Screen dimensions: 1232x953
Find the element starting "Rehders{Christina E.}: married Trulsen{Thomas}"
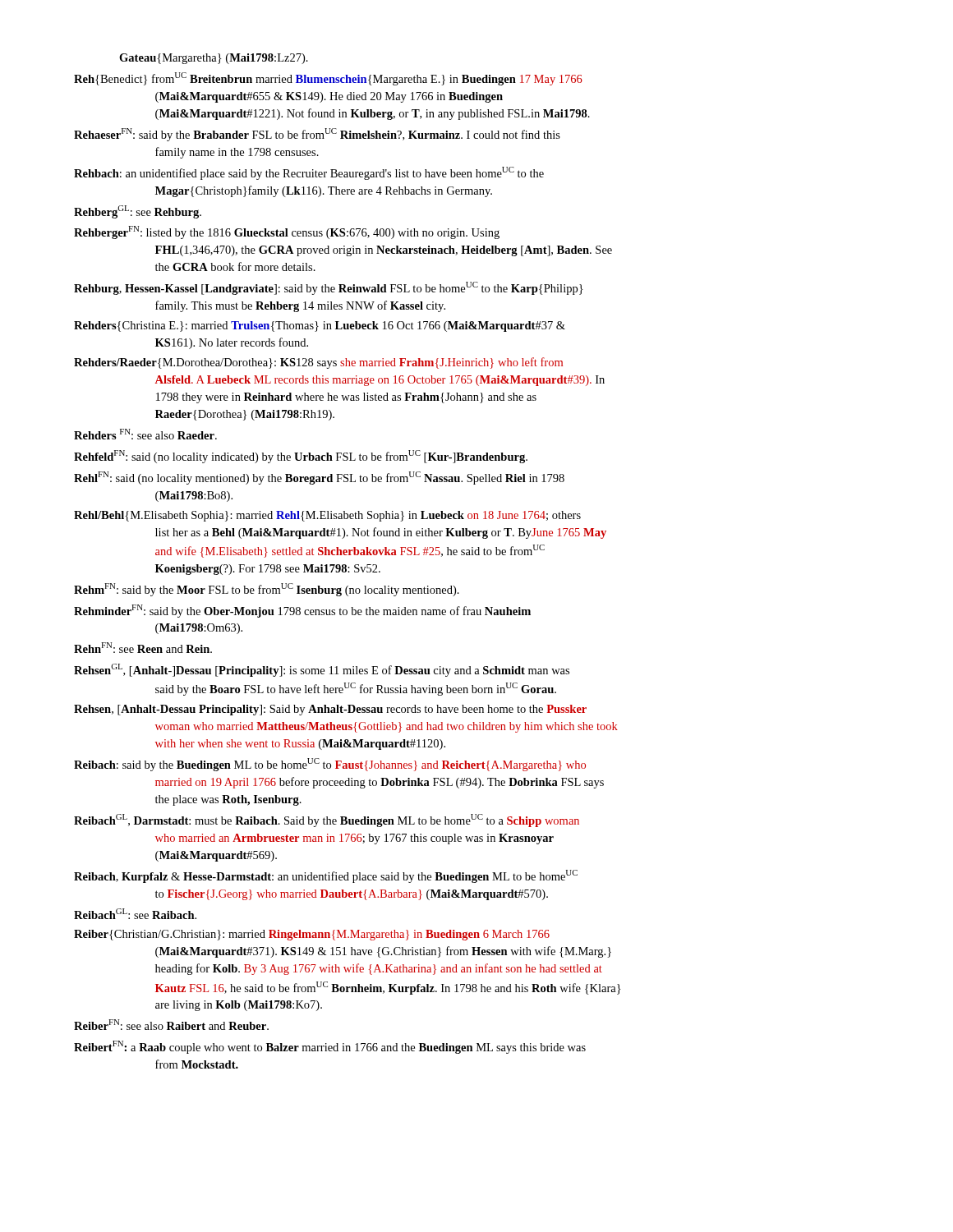click(320, 334)
